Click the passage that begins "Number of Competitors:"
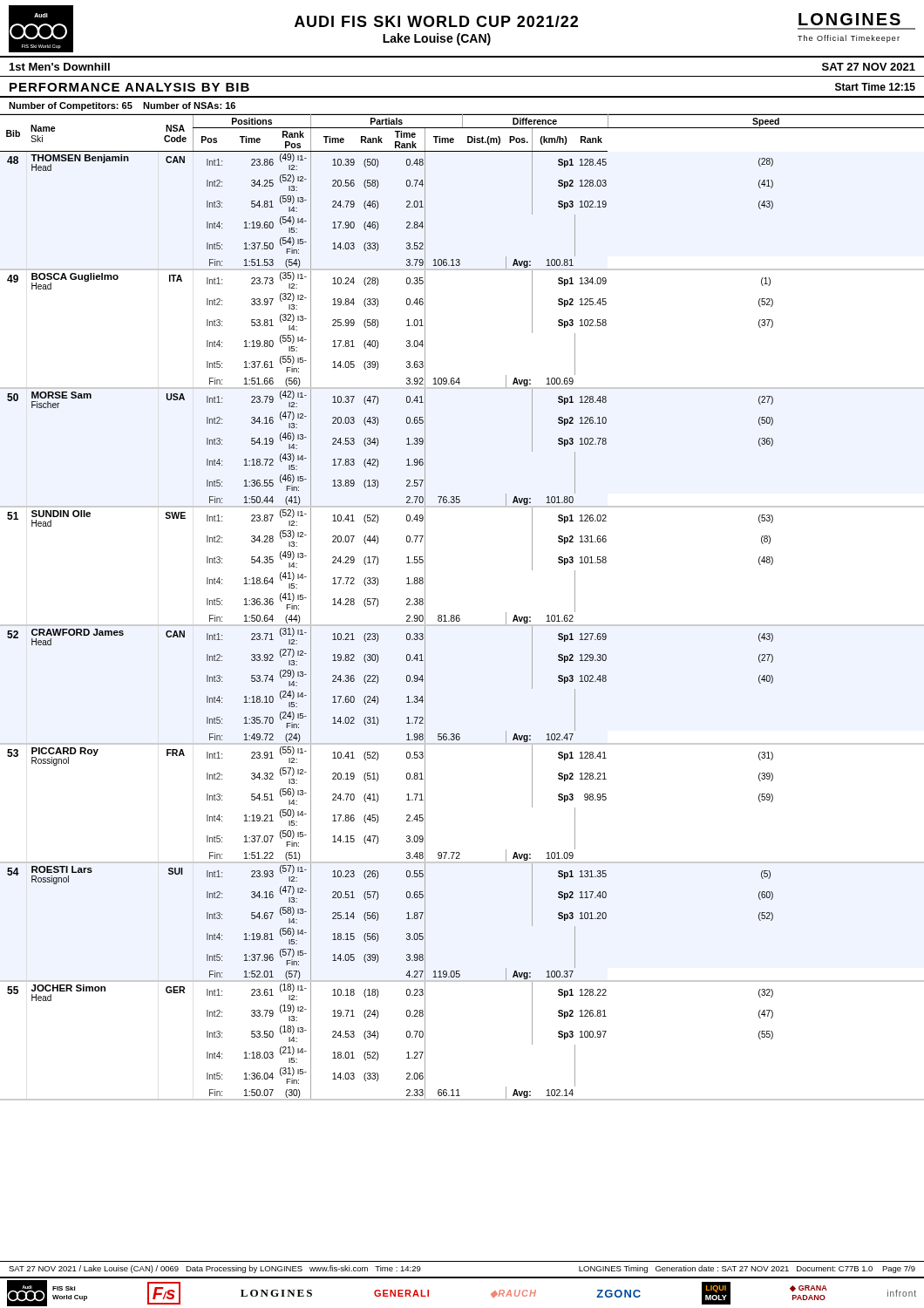This screenshot has height=1308, width=924. click(x=122, y=106)
